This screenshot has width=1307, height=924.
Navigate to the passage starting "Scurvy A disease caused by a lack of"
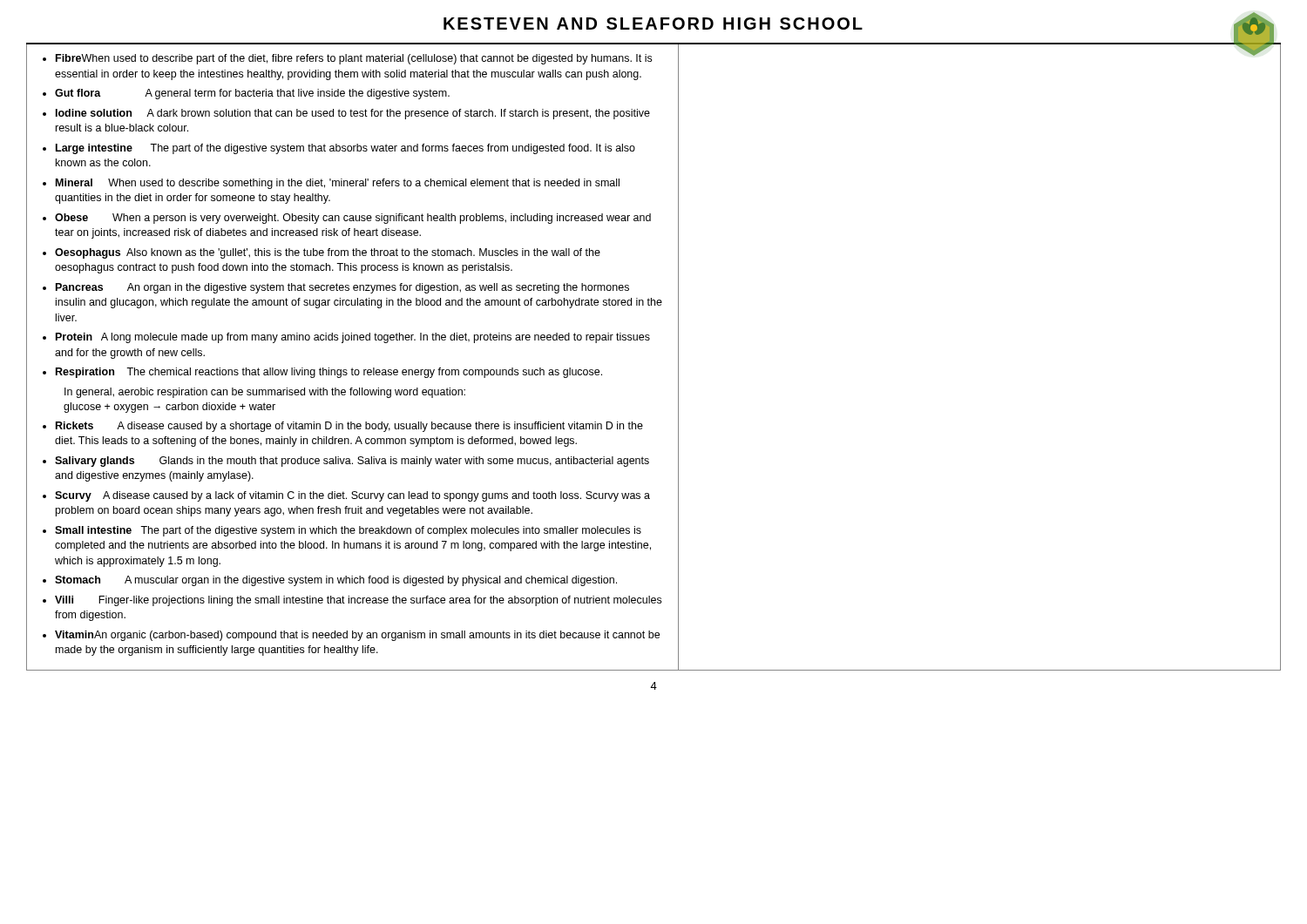pyautogui.click(x=352, y=503)
